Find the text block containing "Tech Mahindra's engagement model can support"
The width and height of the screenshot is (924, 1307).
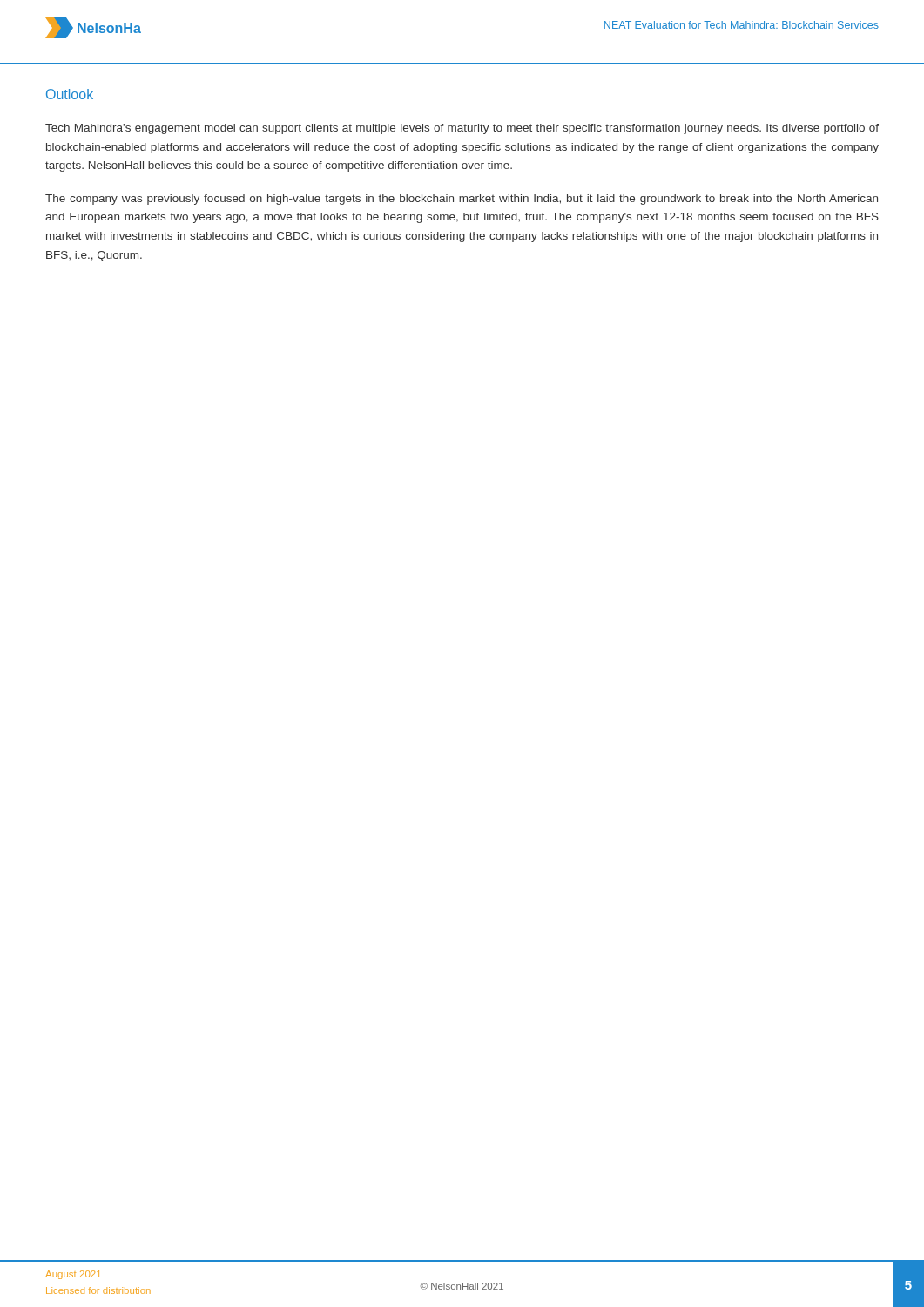462,147
